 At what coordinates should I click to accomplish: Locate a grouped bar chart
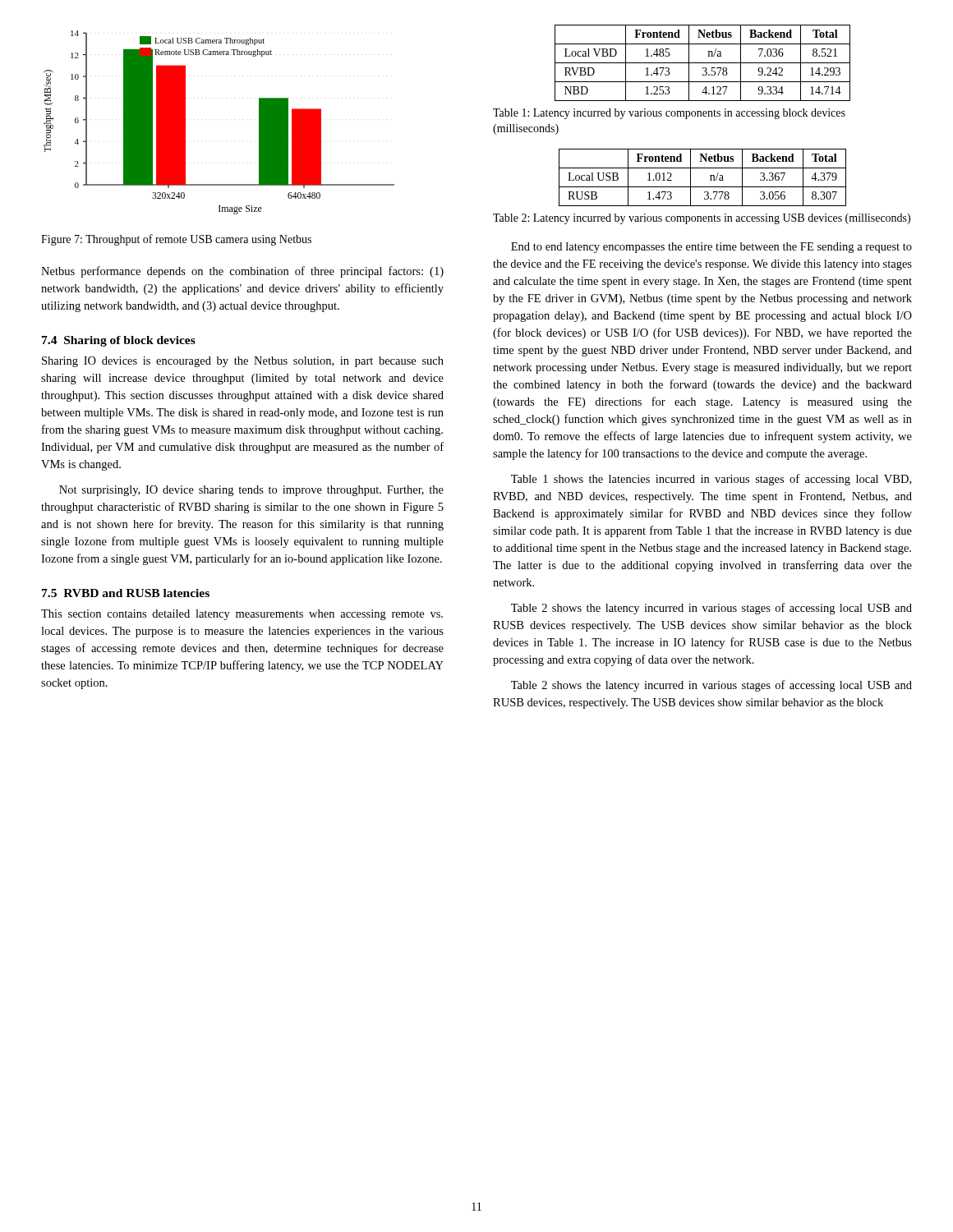[230, 127]
